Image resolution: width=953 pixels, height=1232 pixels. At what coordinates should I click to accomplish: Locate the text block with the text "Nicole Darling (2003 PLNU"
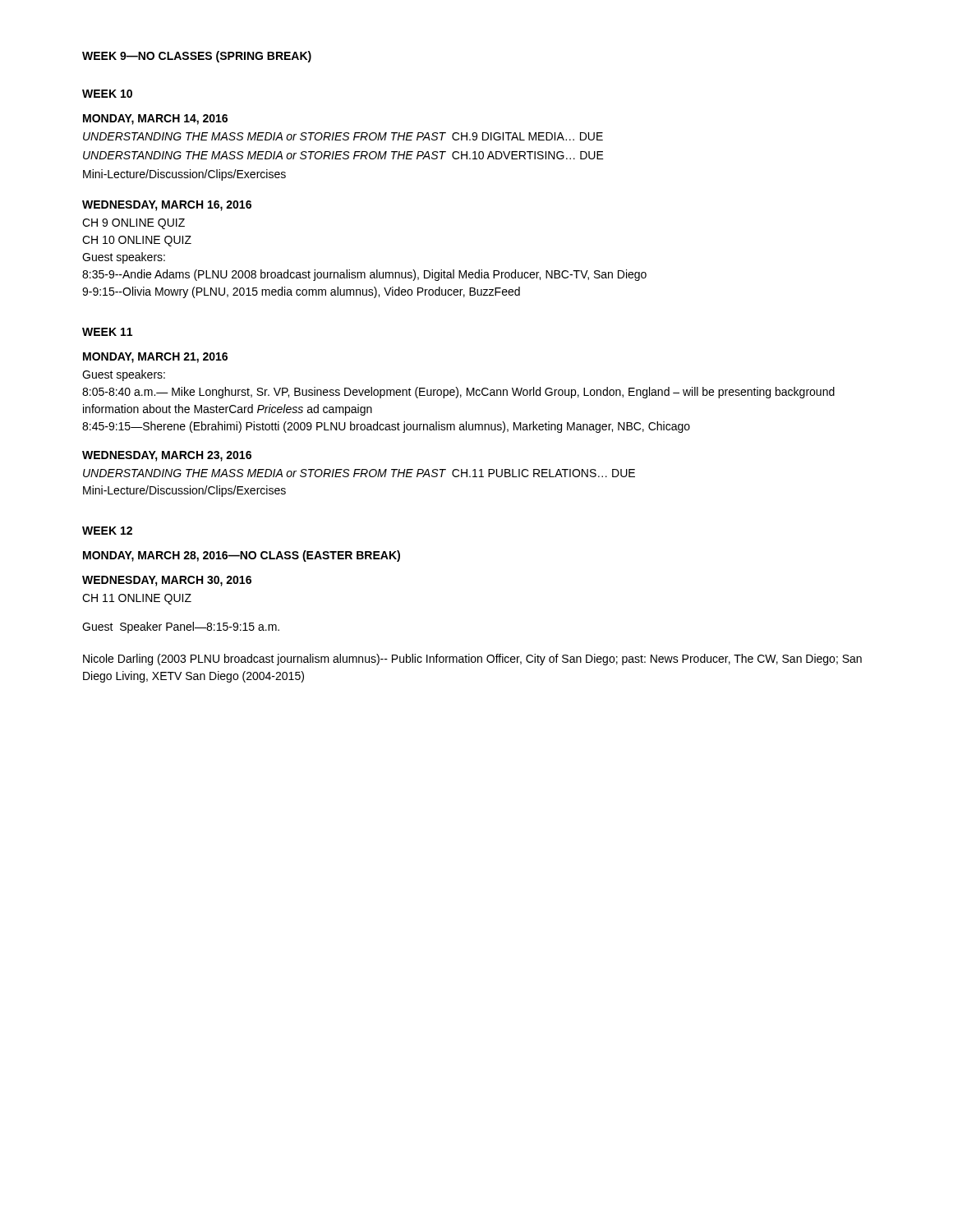click(x=472, y=667)
